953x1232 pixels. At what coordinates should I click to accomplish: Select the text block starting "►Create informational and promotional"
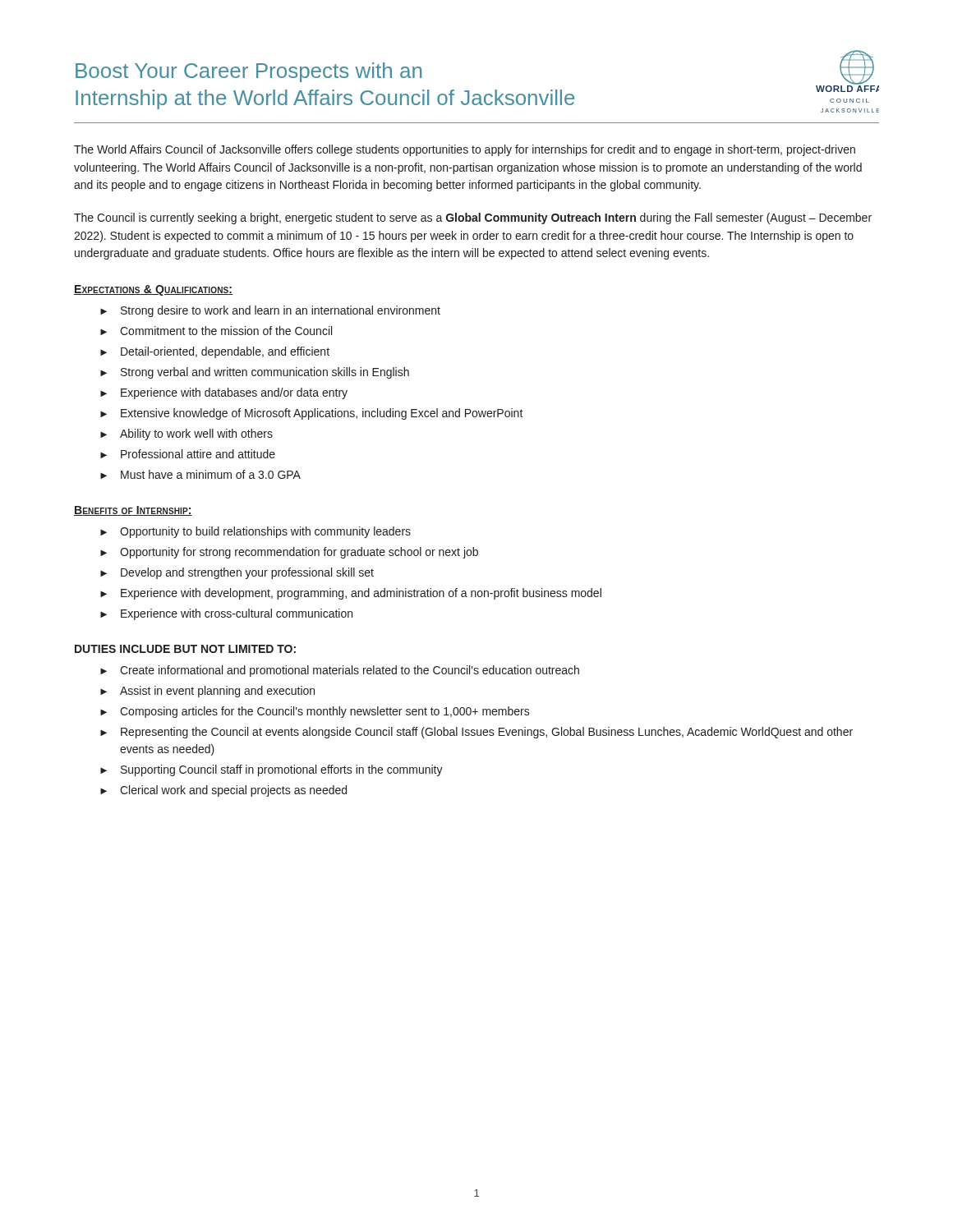(339, 671)
